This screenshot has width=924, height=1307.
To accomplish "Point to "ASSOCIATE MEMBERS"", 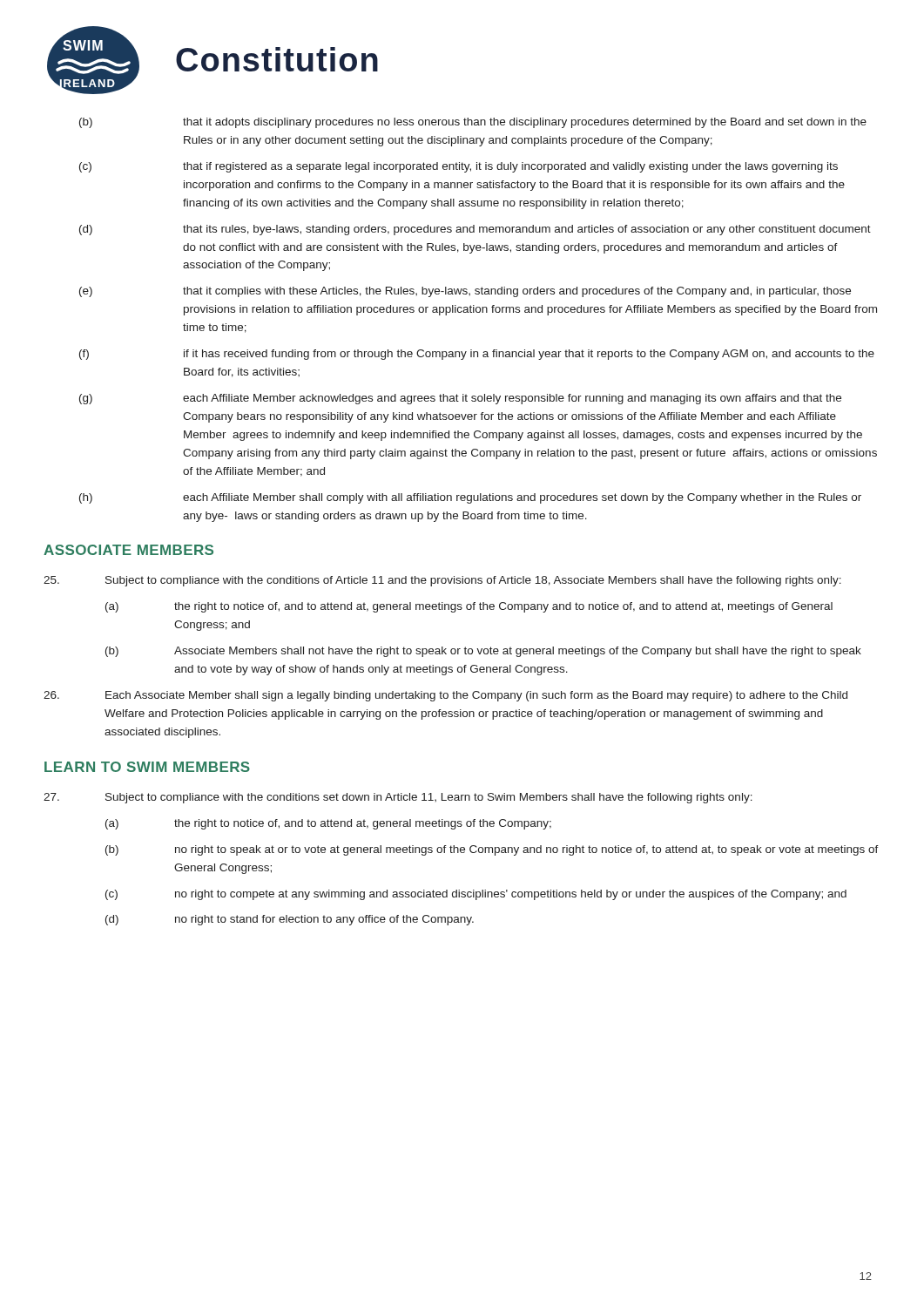I will [x=129, y=551].
